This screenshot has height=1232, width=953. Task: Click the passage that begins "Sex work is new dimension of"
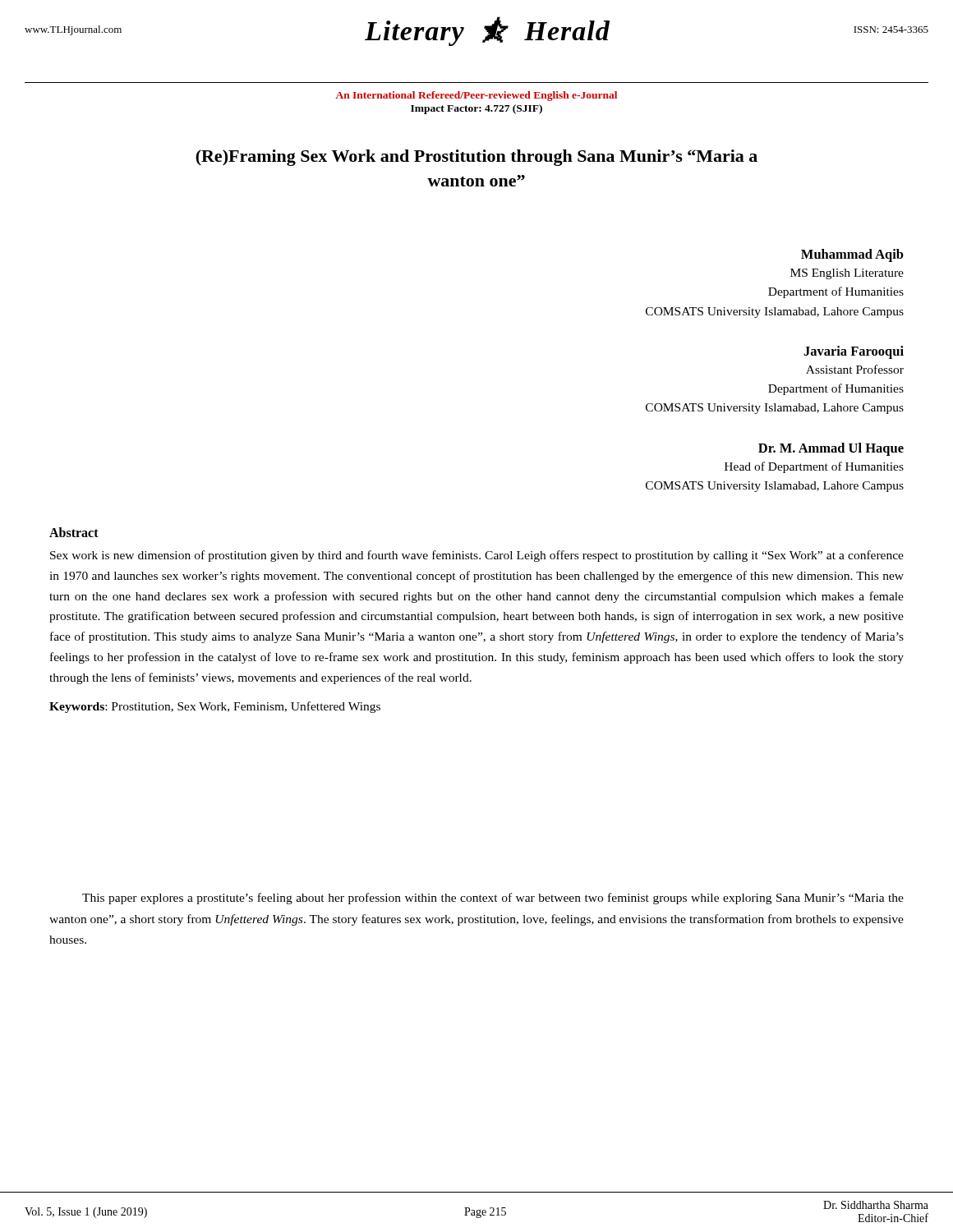pos(476,616)
